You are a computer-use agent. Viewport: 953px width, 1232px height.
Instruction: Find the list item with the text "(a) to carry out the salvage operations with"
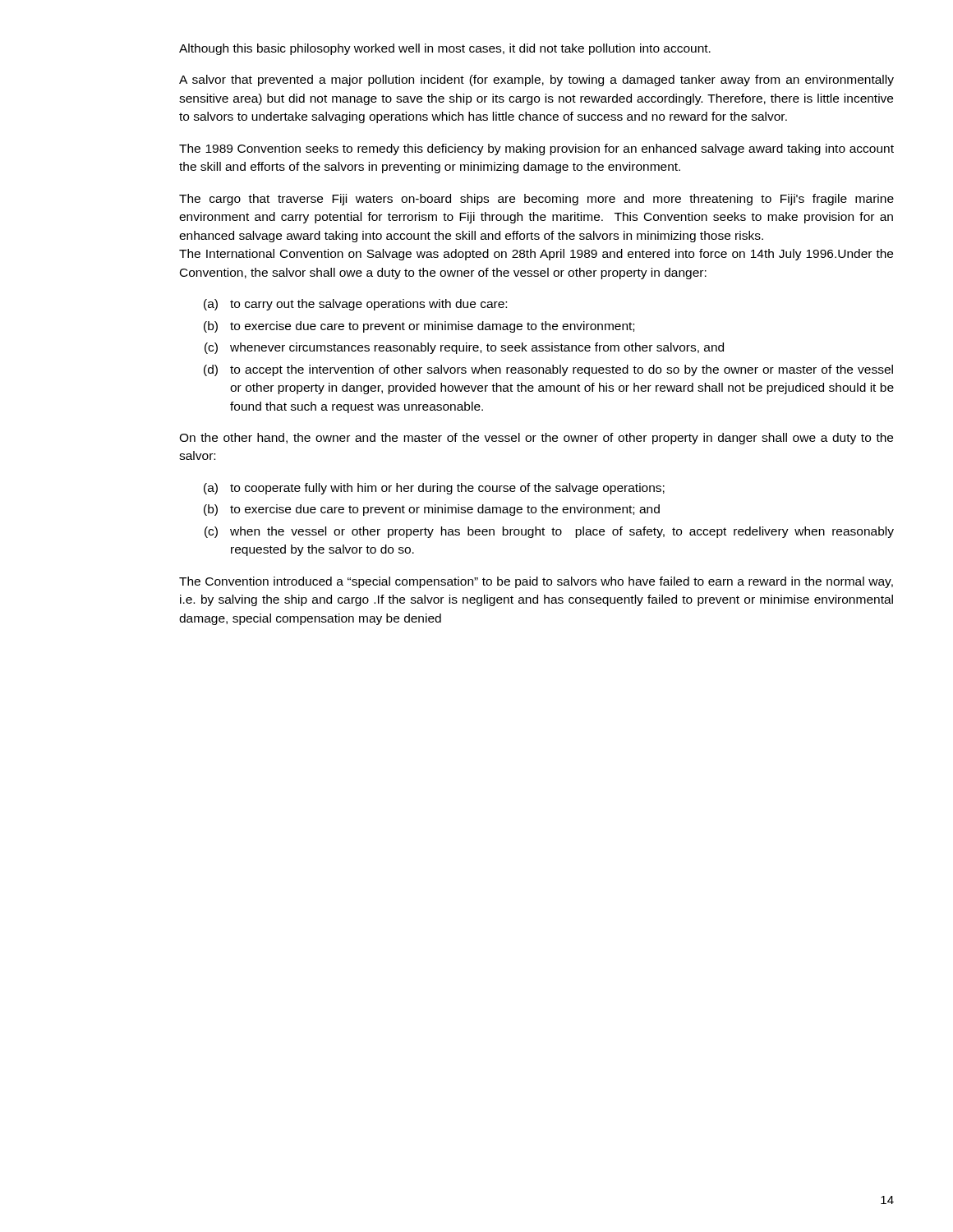pos(355,305)
